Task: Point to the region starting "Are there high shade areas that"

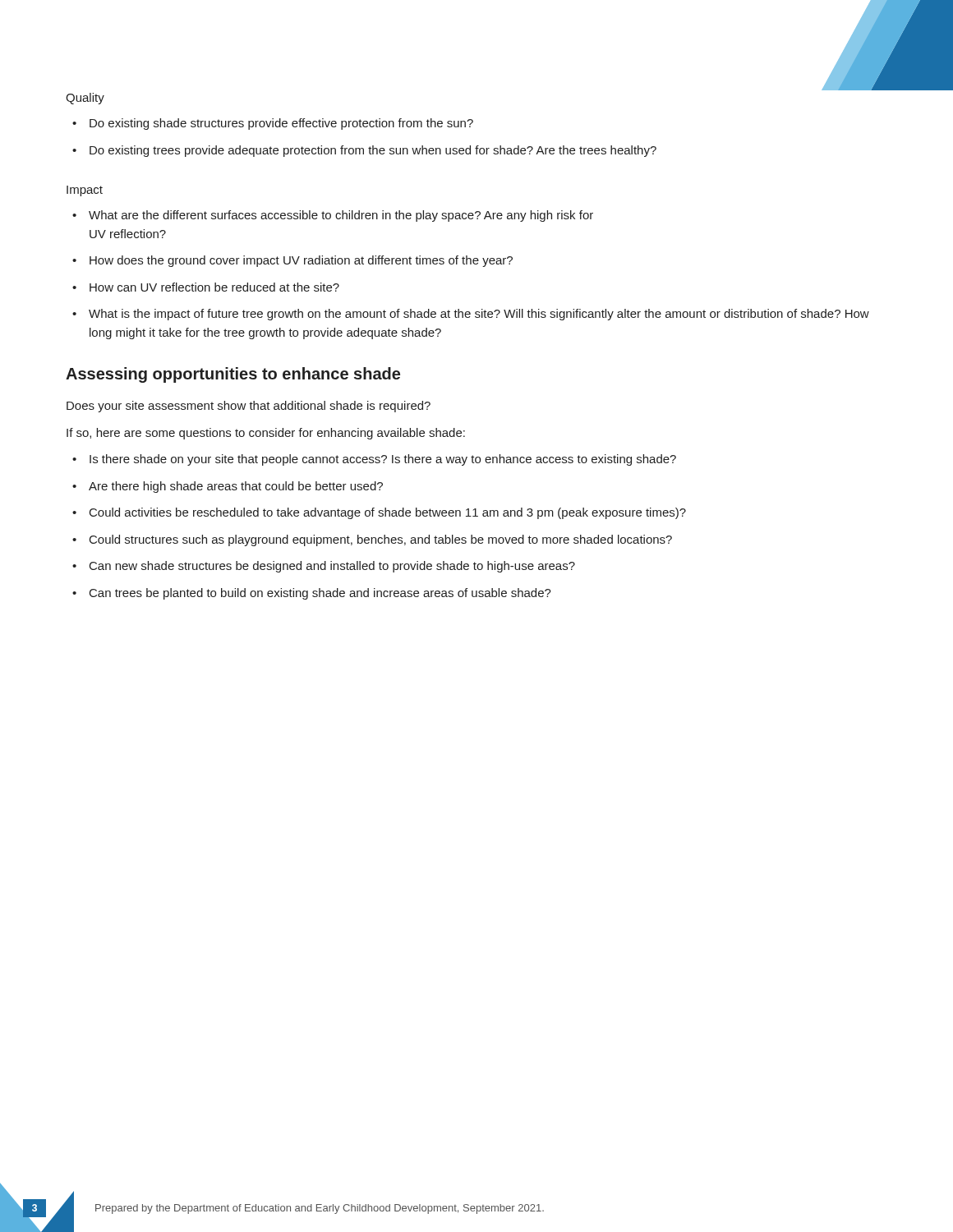Action: pos(228,487)
